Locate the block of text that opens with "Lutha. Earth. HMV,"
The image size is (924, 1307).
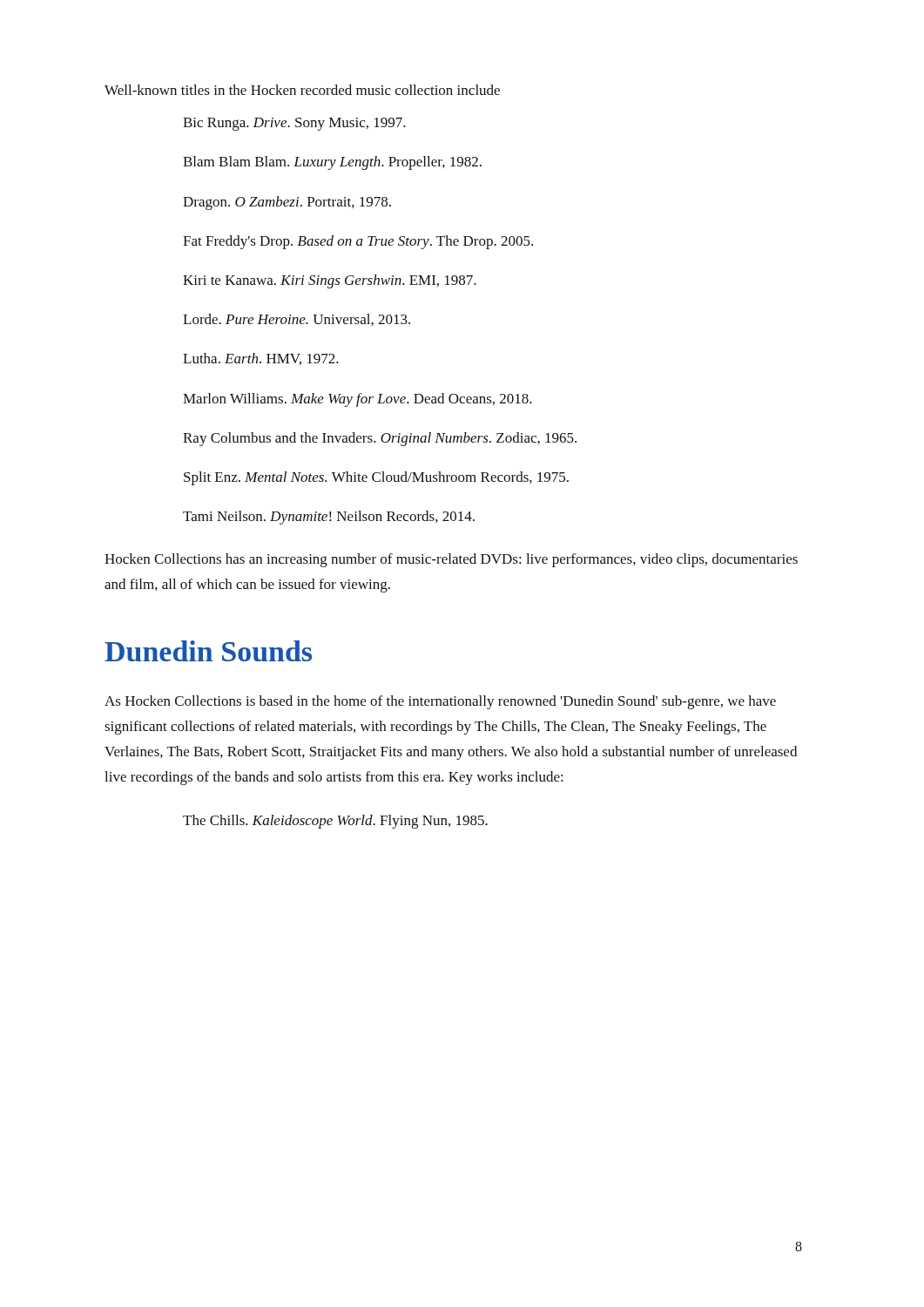pyautogui.click(x=261, y=359)
